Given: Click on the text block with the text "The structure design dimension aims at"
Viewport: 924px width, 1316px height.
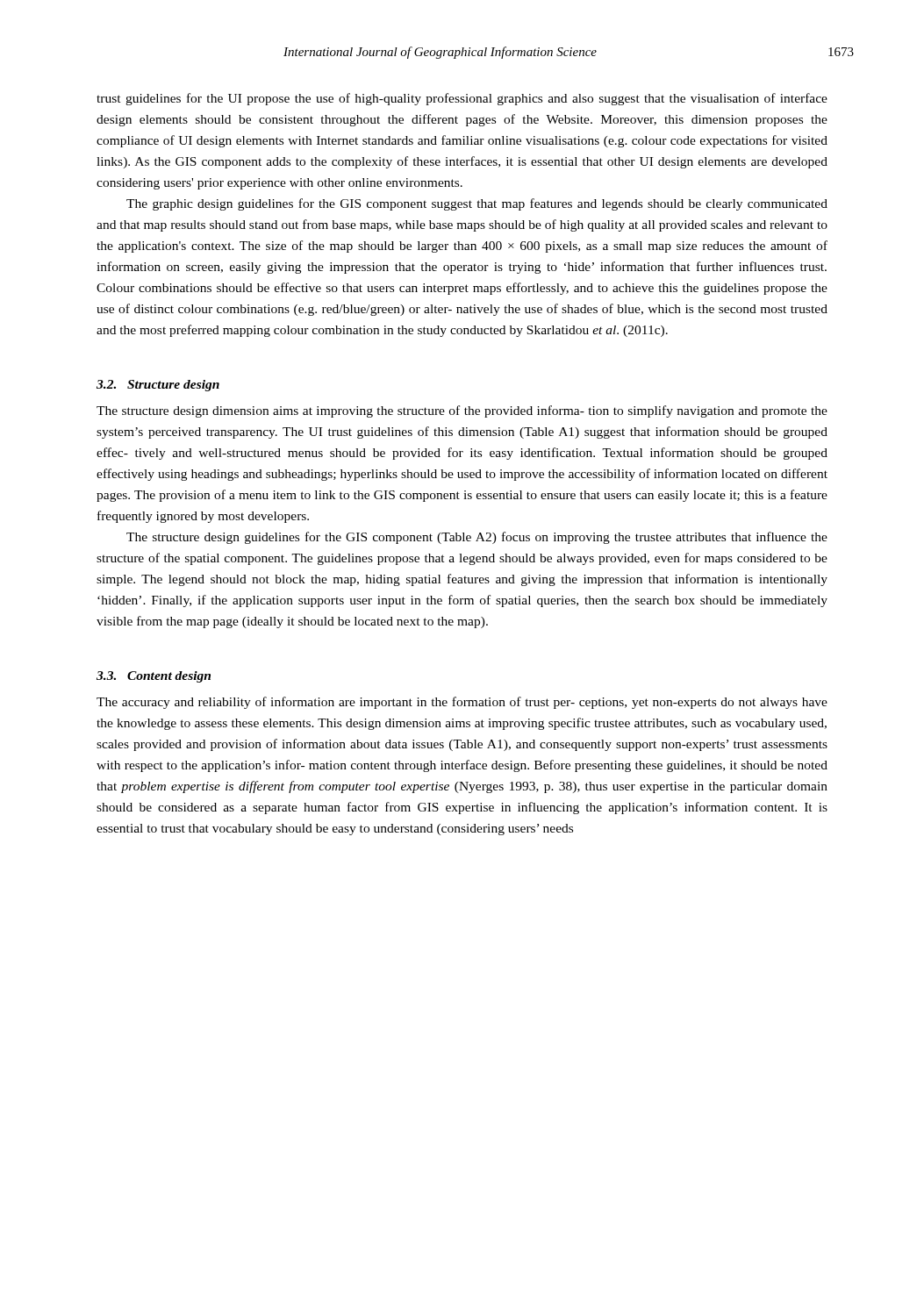Looking at the screenshot, I should [462, 463].
